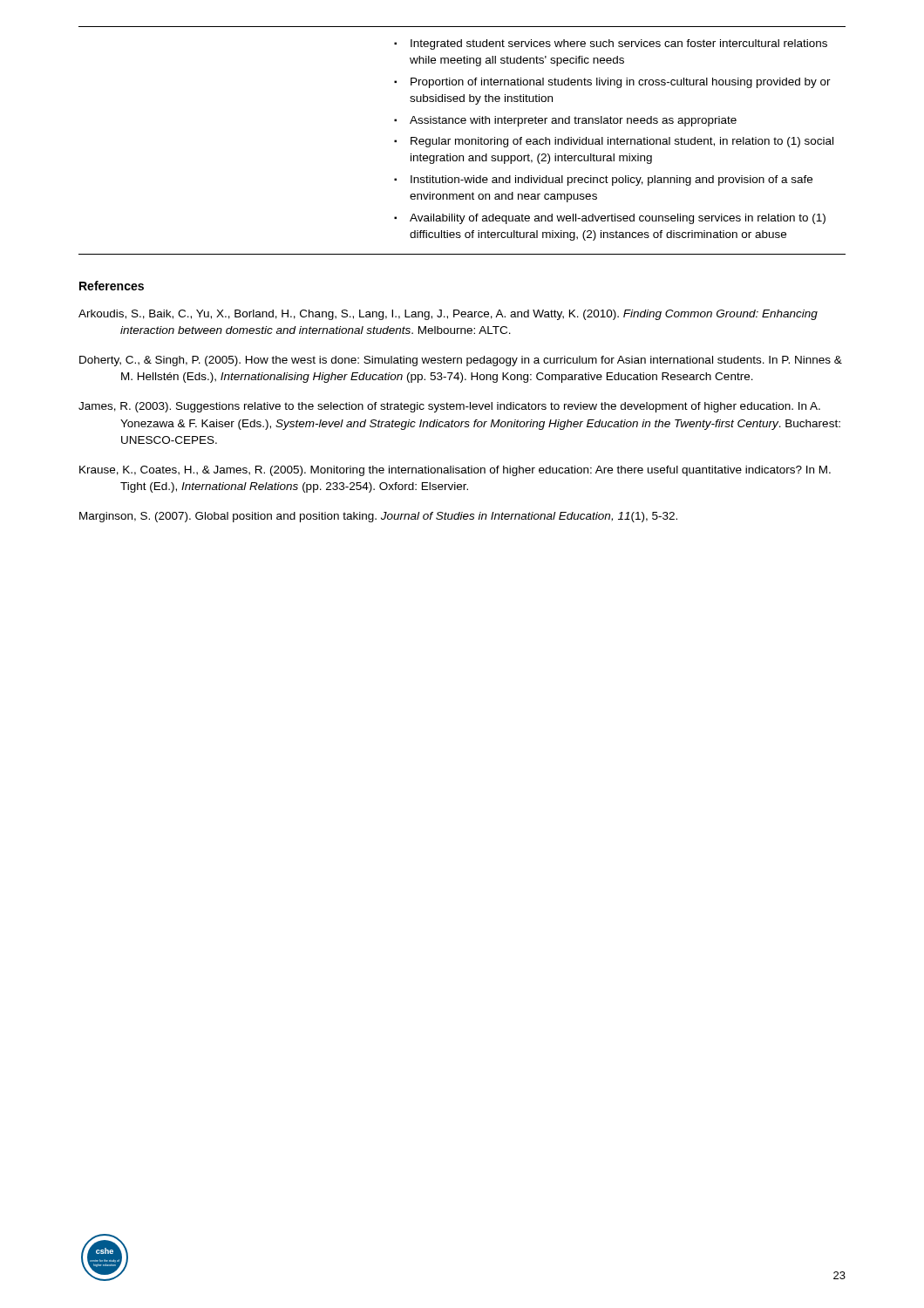Image resolution: width=924 pixels, height=1308 pixels.
Task: Select the text starting "Krause, K., Coates, H., & James,"
Action: pyautogui.click(x=455, y=478)
